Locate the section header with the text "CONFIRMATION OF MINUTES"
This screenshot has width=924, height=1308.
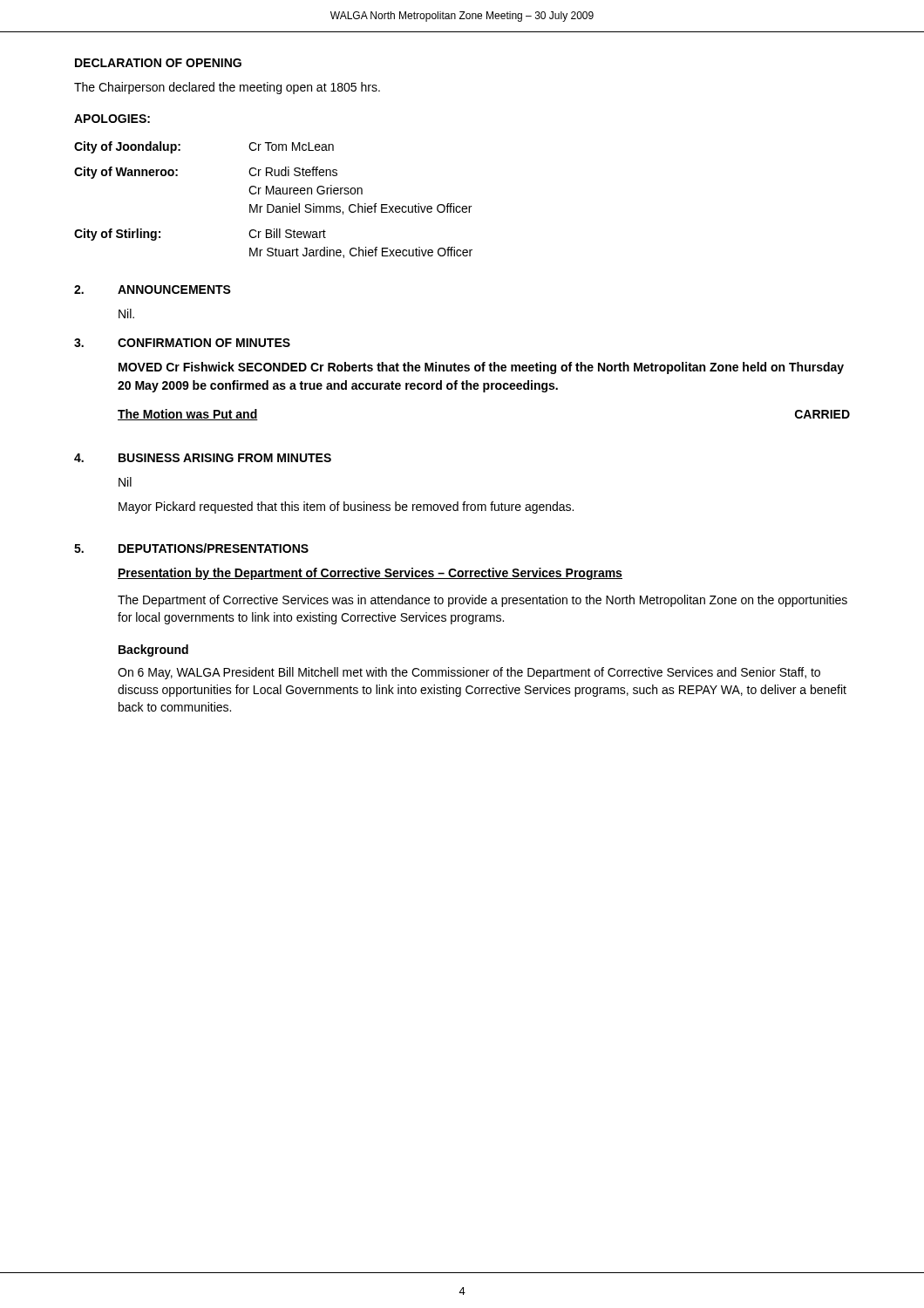pyautogui.click(x=204, y=342)
